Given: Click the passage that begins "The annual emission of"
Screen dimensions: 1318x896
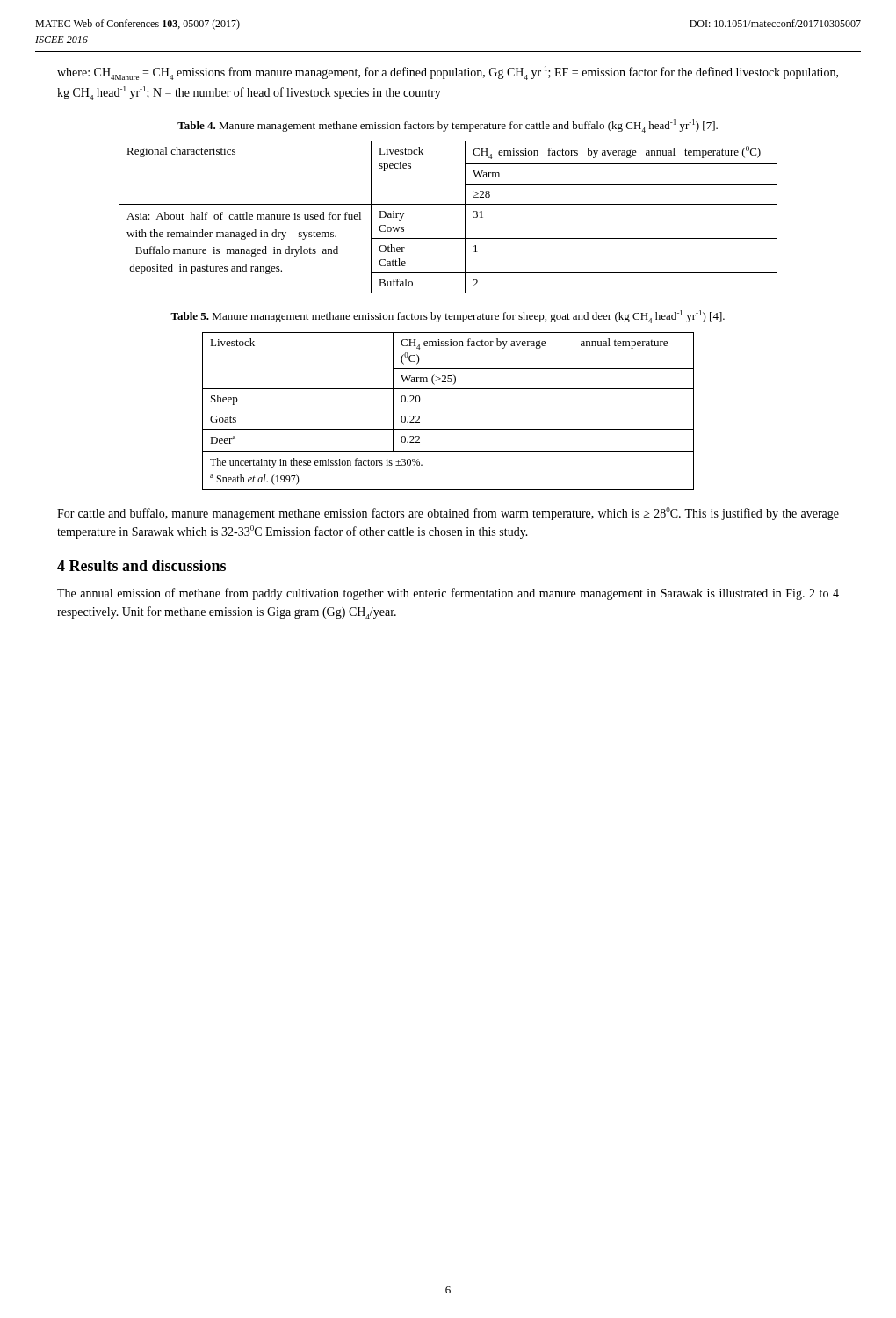Looking at the screenshot, I should [448, 604].
